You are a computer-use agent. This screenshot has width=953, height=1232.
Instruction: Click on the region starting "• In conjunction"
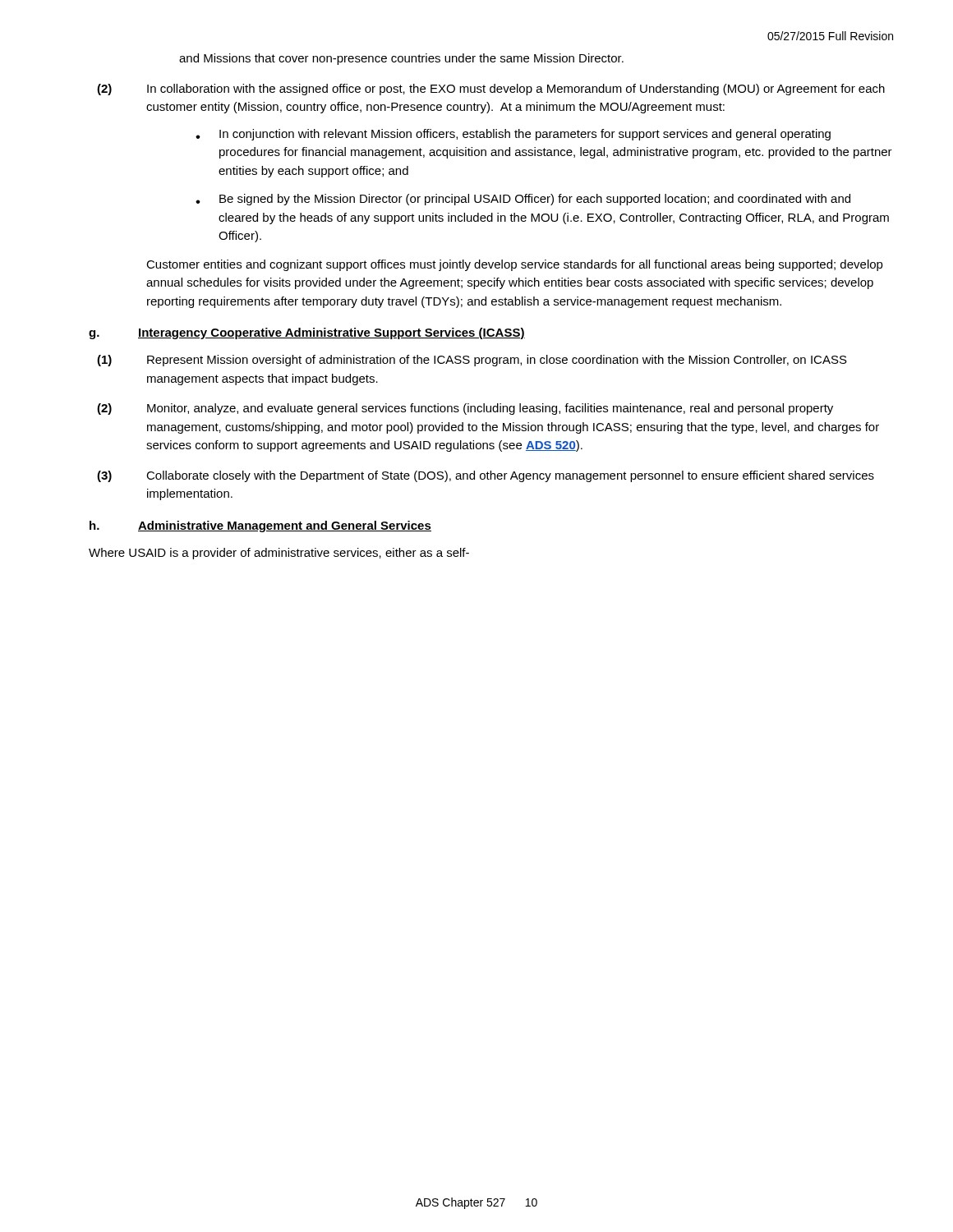[545, 152]
